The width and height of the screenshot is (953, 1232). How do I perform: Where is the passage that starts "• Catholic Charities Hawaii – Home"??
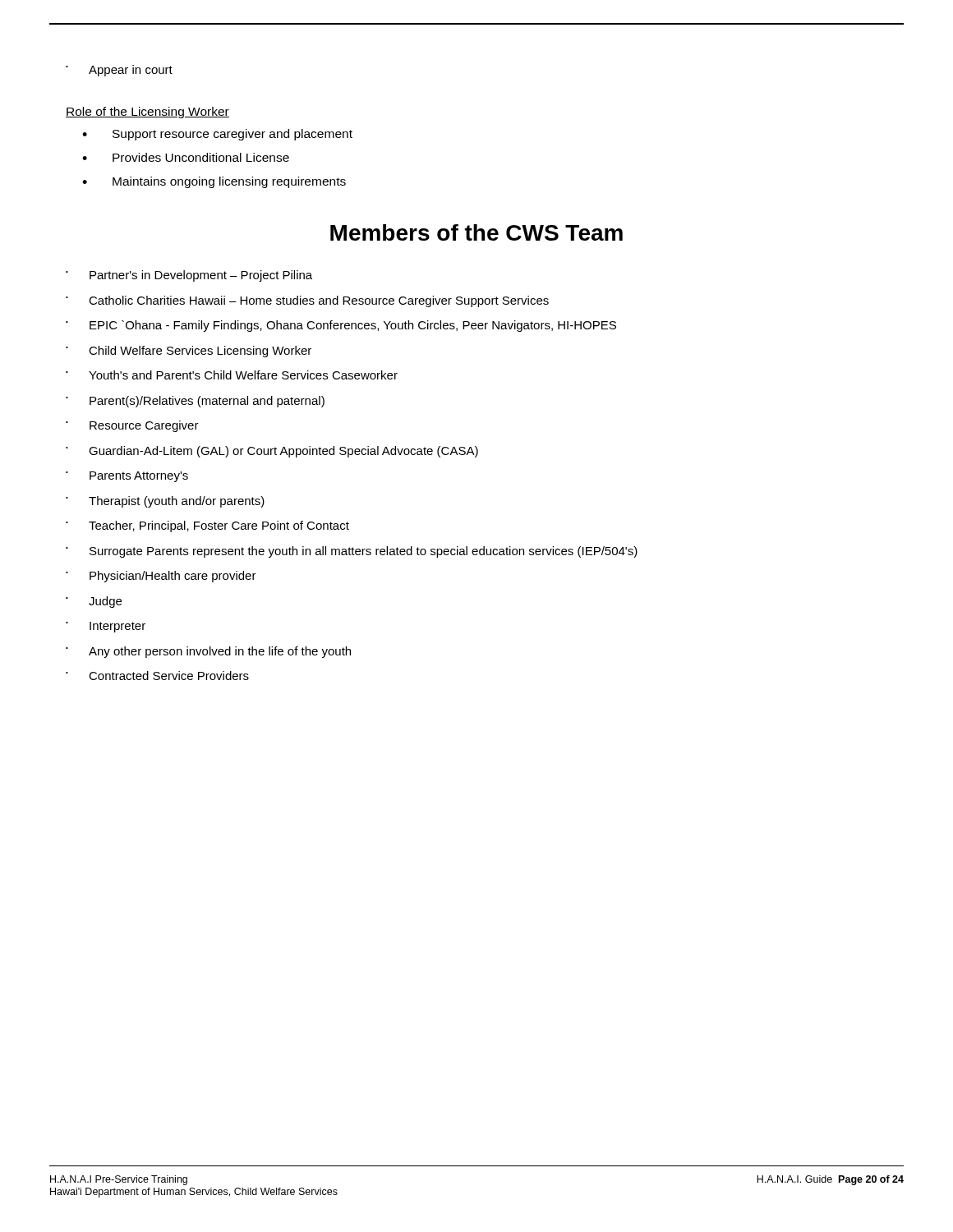click(x=307, y=301)
